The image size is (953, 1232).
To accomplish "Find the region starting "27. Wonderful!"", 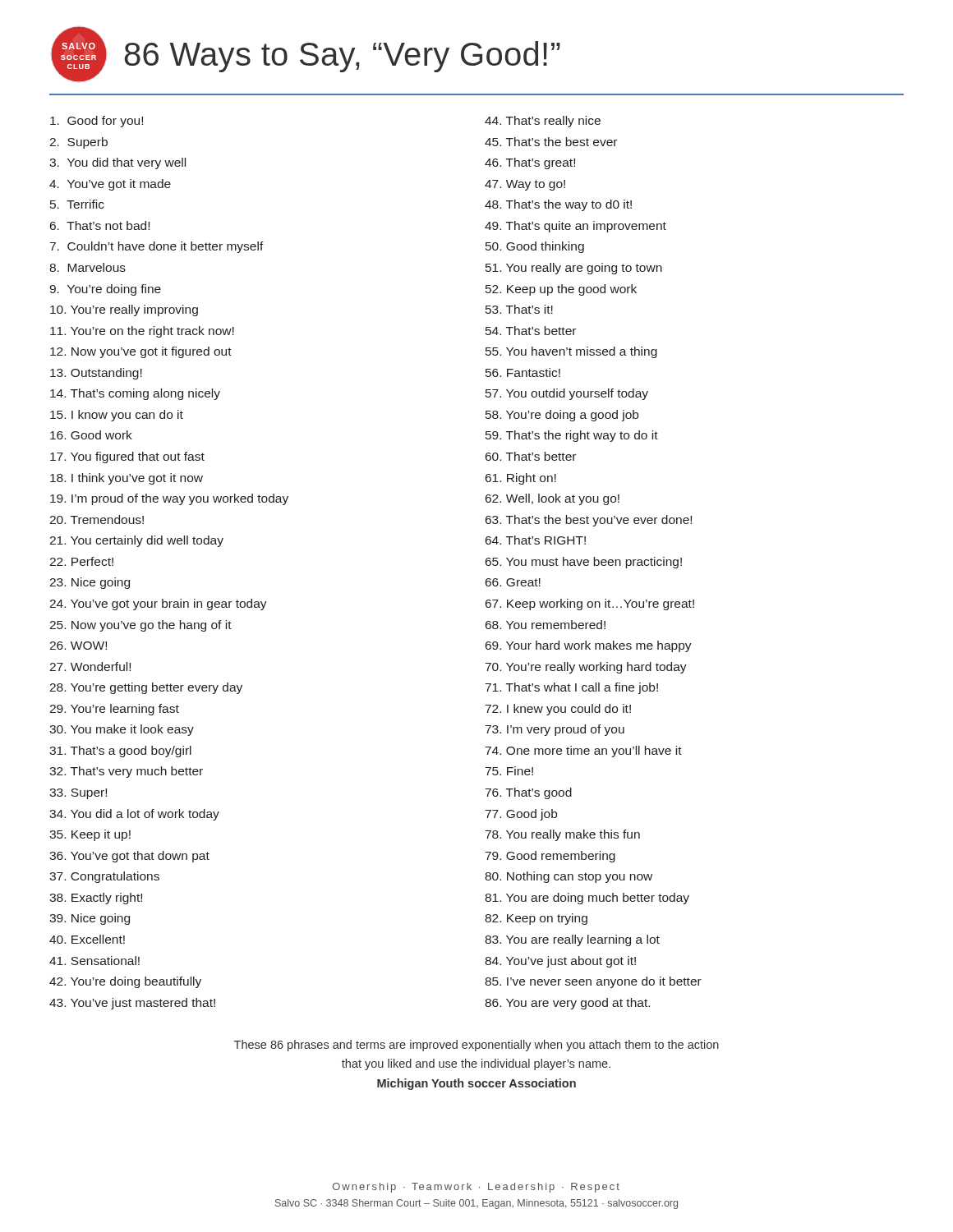I will [x=90, y=667].
